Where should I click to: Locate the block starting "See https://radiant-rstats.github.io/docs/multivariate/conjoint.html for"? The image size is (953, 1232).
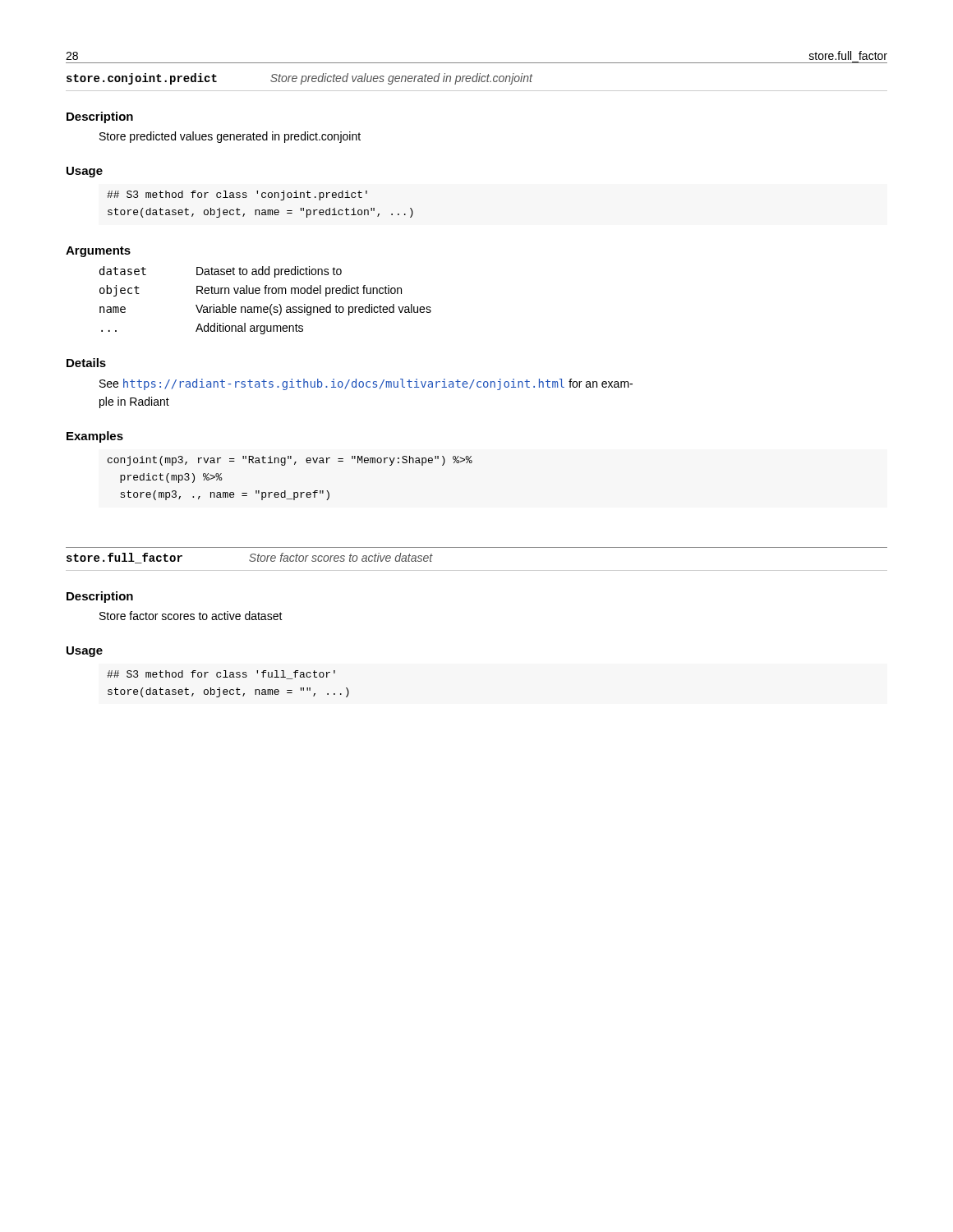(x=366, y=392)
